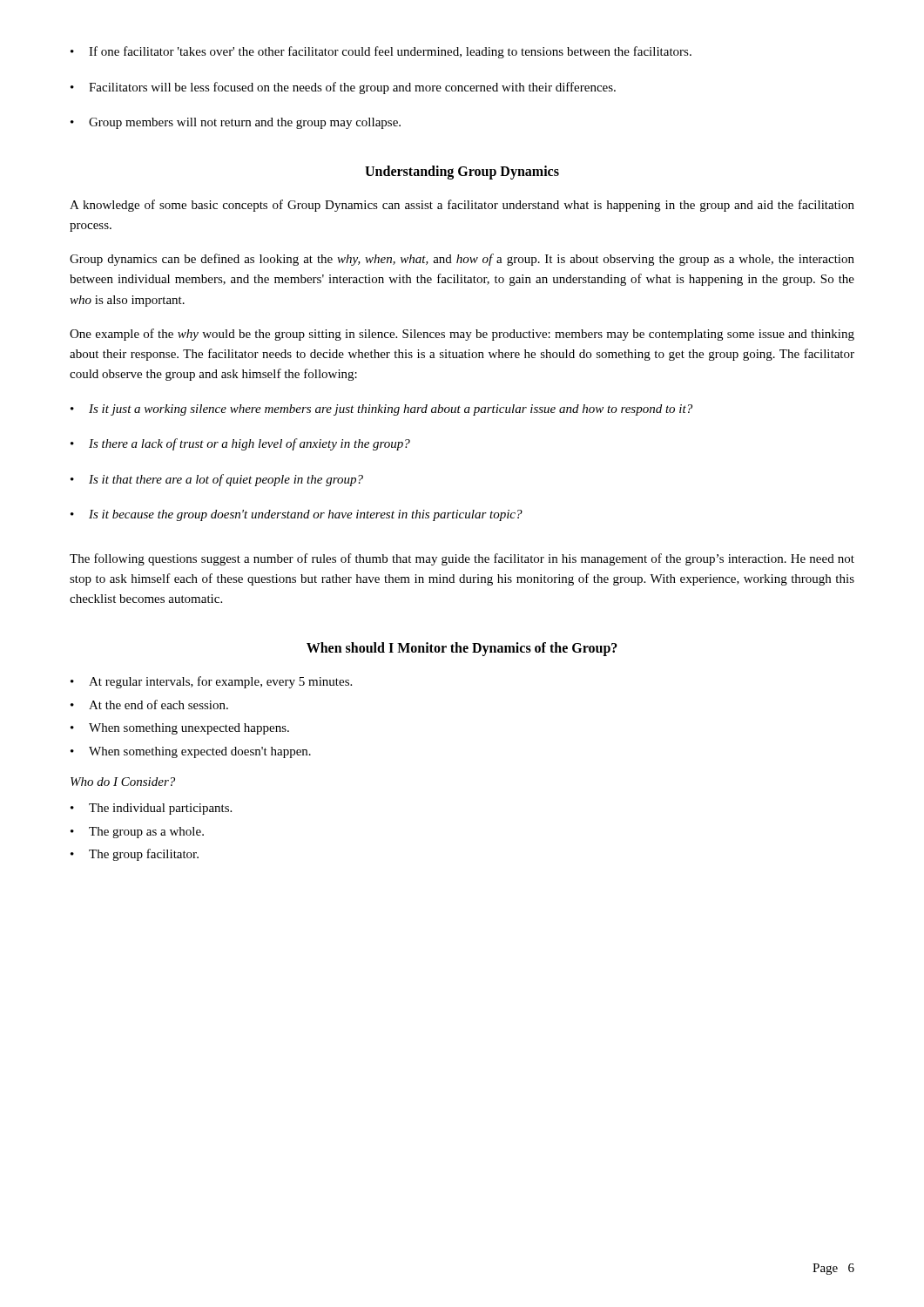Click on the passage starting "• The group facilitator."
Screen dimensions: 1307x924
click(135, 855)
